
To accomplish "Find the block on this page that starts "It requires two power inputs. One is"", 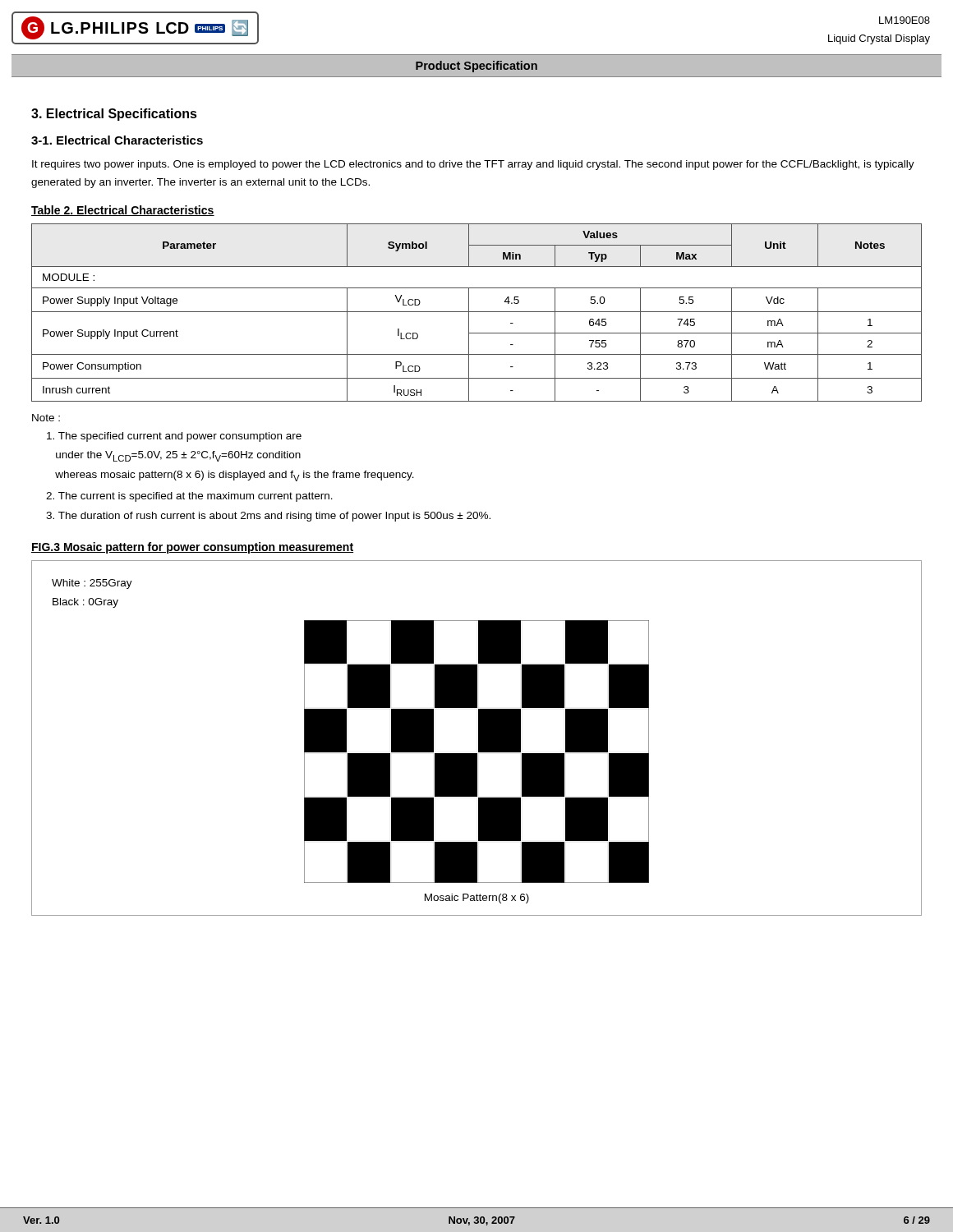I will click(x=473, y=173).
